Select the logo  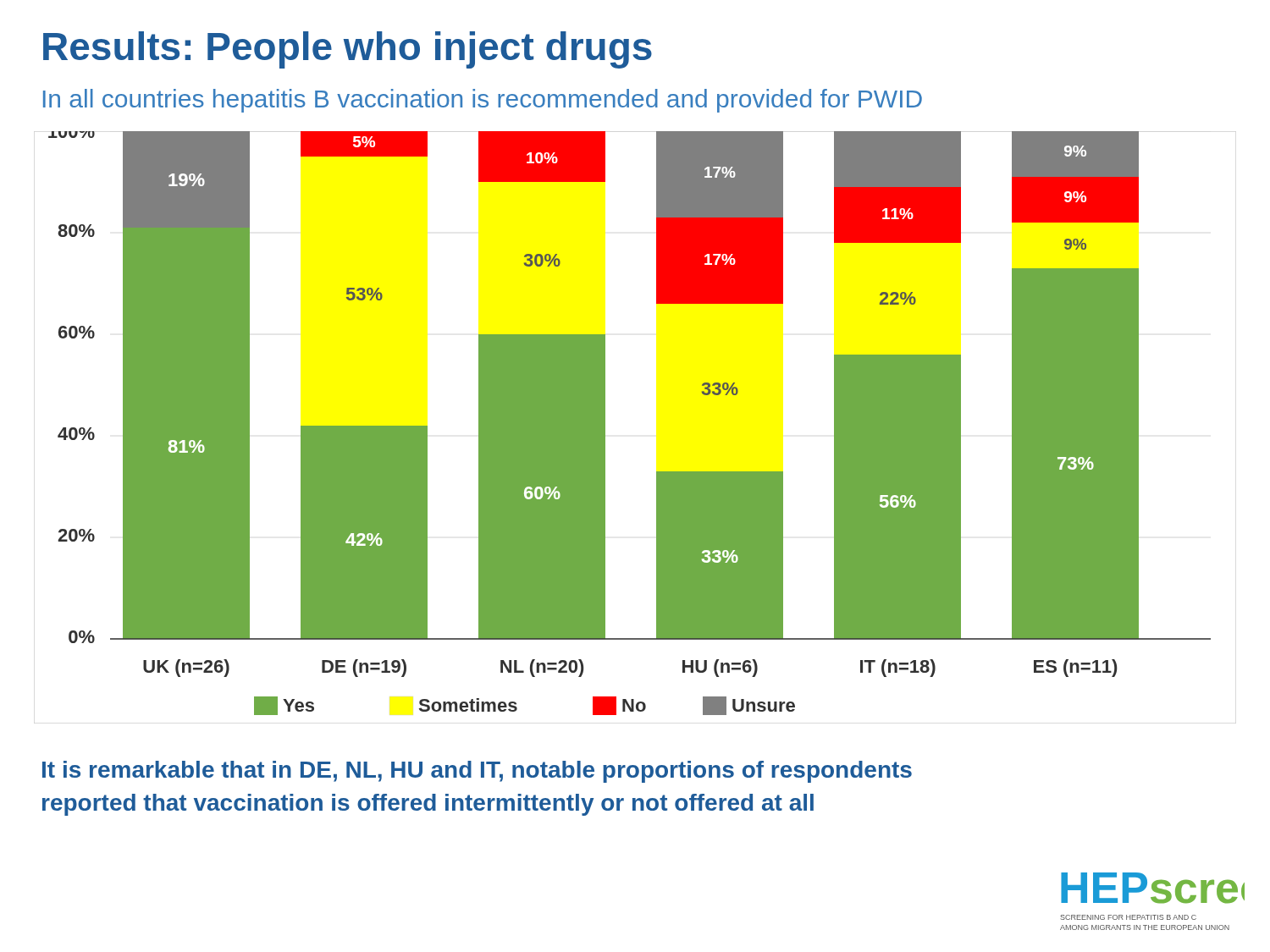coord(1151,894)
